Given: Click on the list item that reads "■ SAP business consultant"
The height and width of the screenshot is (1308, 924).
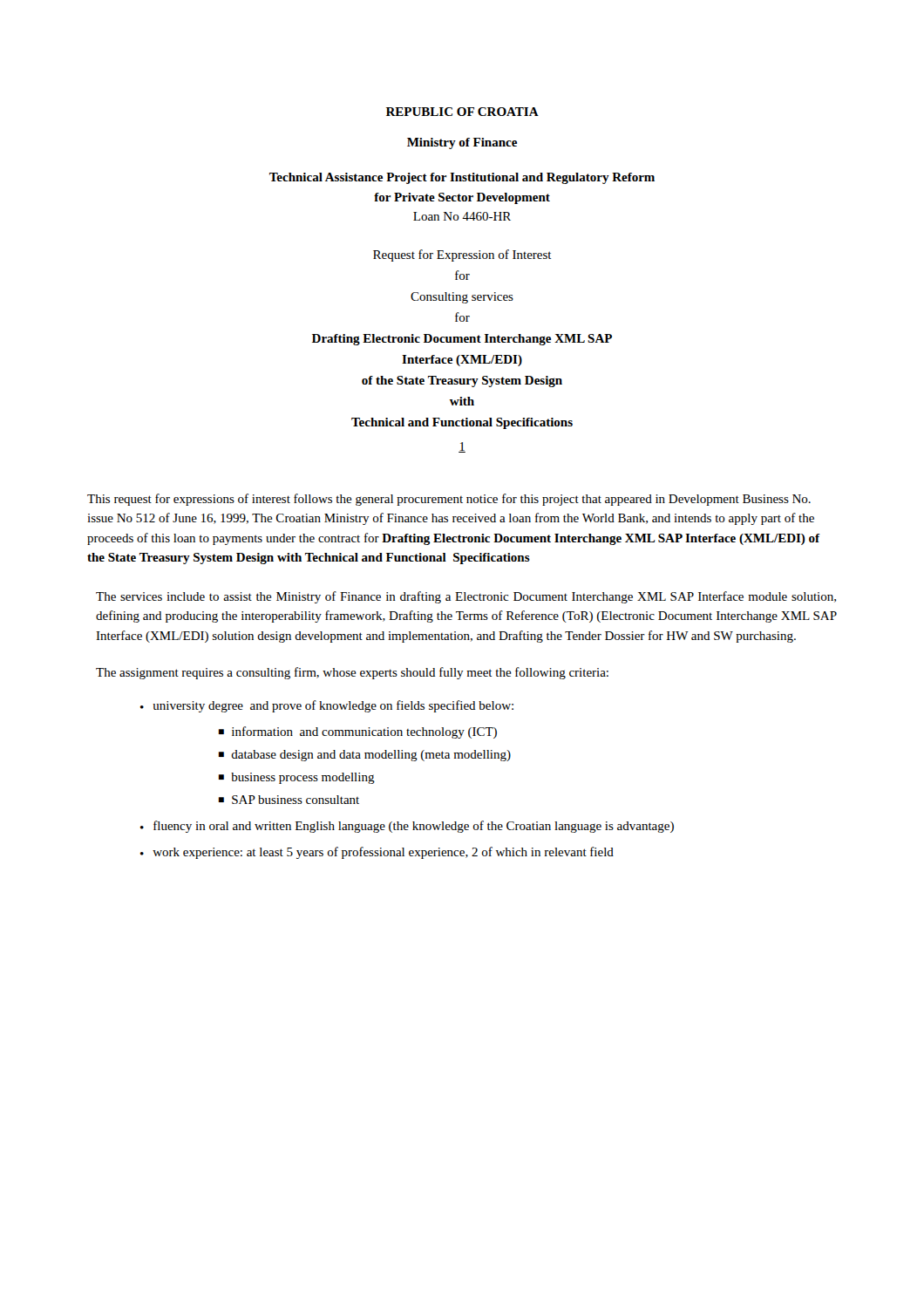Looking at the screenshot, I should (289, 799).
